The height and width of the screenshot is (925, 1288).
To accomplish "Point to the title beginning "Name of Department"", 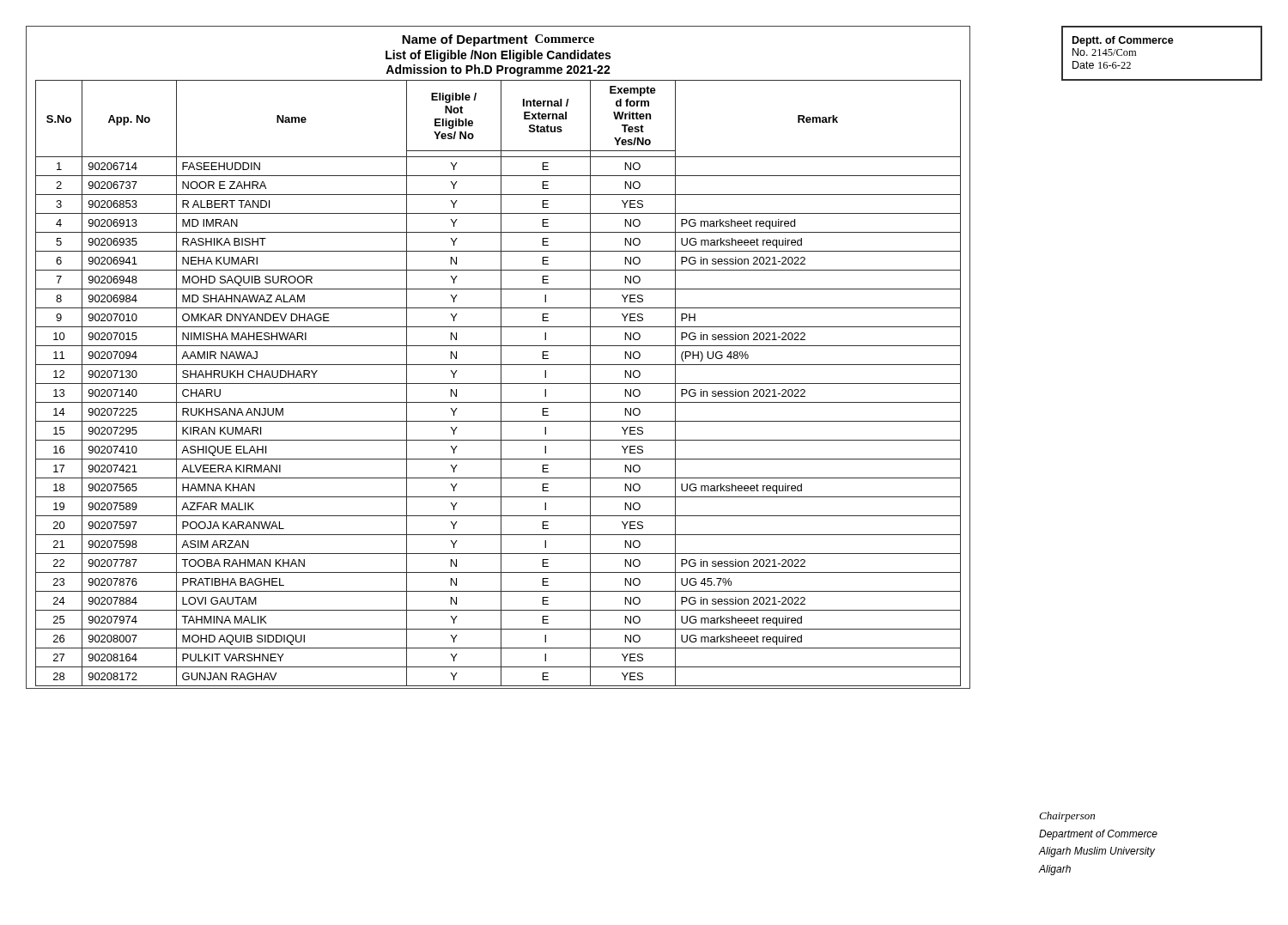I will click(x=498, y=359).
